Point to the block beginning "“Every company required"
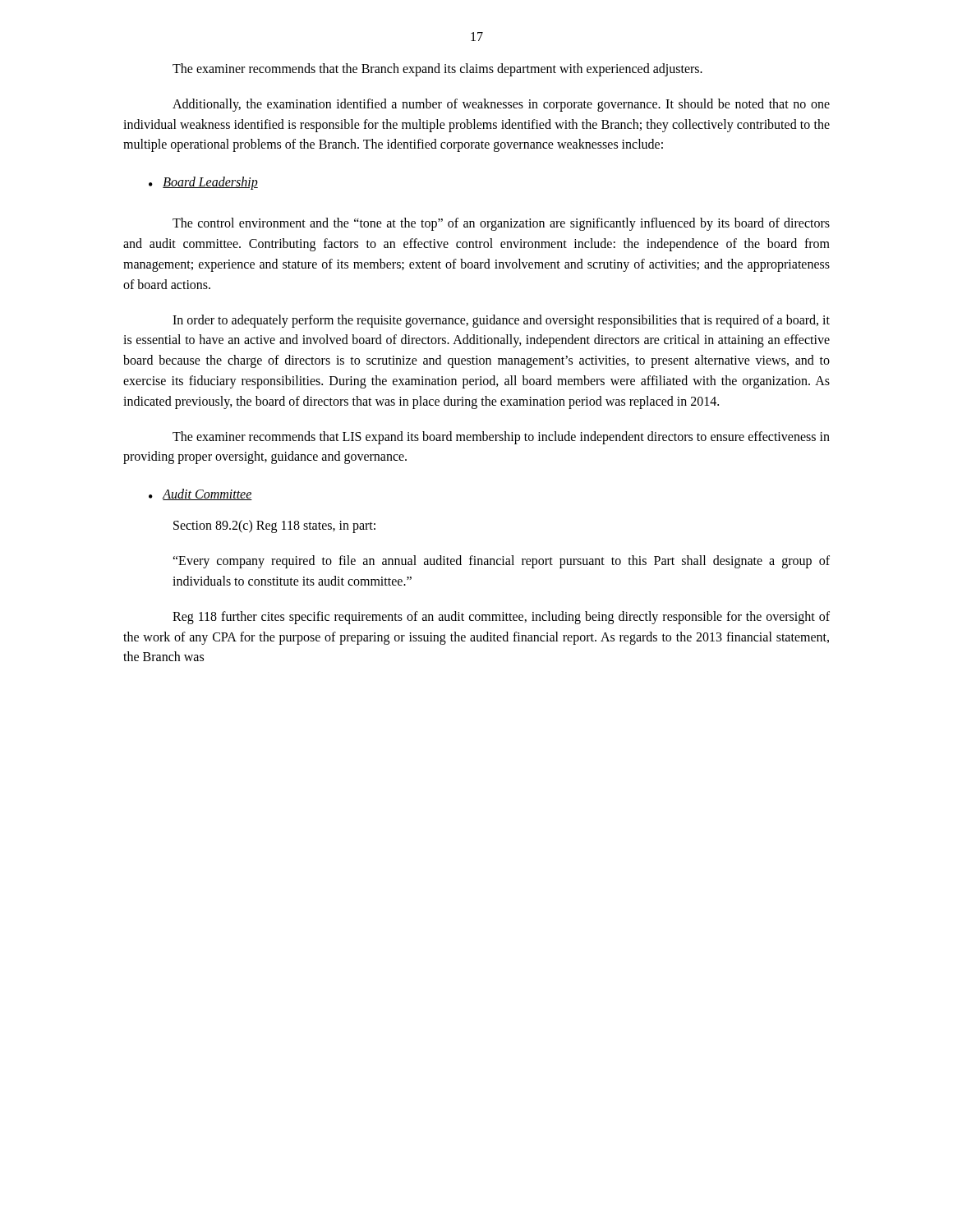Viewport: 953px width, 1232px height. (x=501, y=571)
